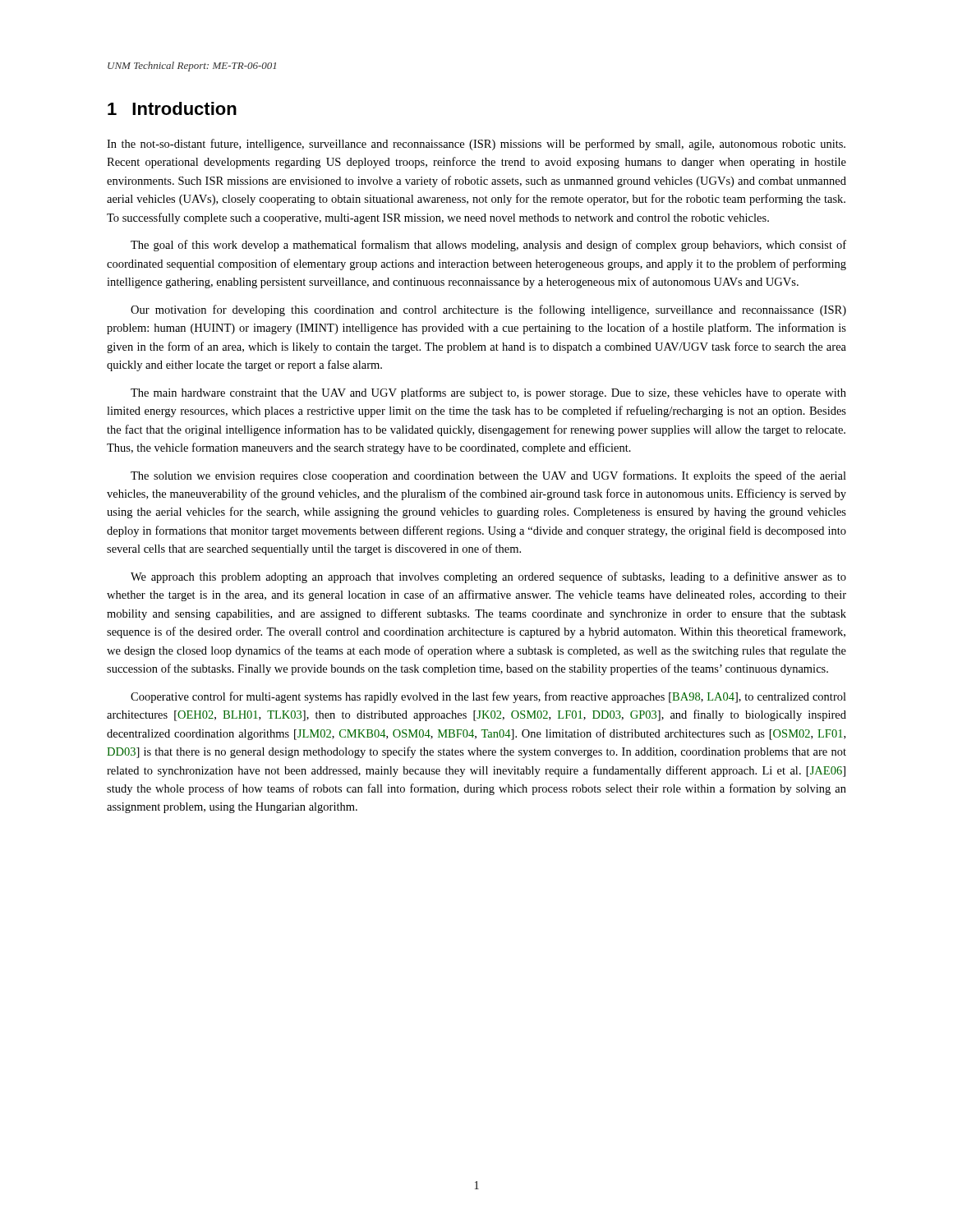Locate the text block that says "In the not-so-distant future, intelligence, surveillance"

476,181
